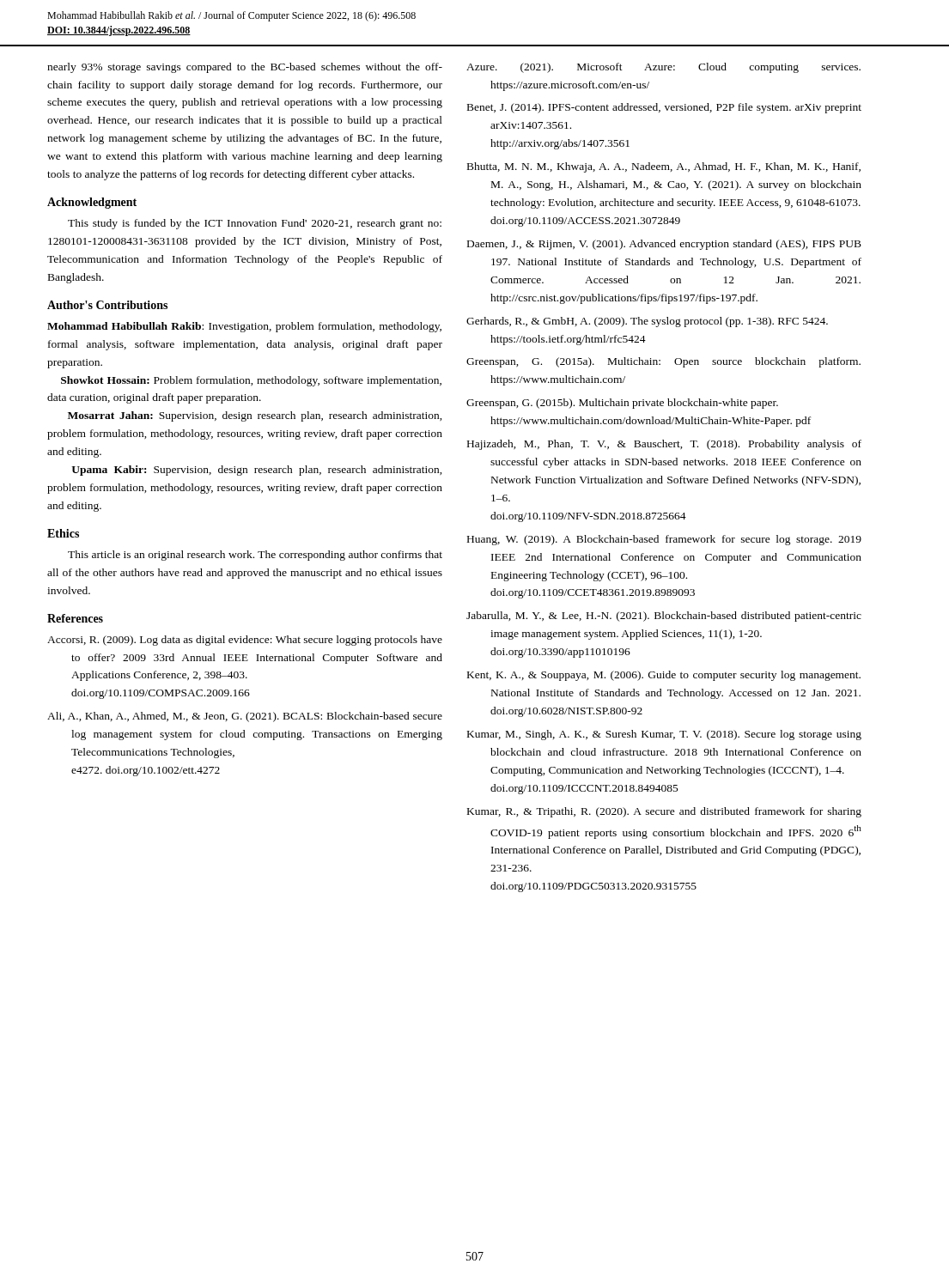Viewport: 949px width, 1288px height.
Task: Find the block on this page that starts "Kumar, R., & Tripathi, R. (2020). A"
Action: [x=664, y=848]
